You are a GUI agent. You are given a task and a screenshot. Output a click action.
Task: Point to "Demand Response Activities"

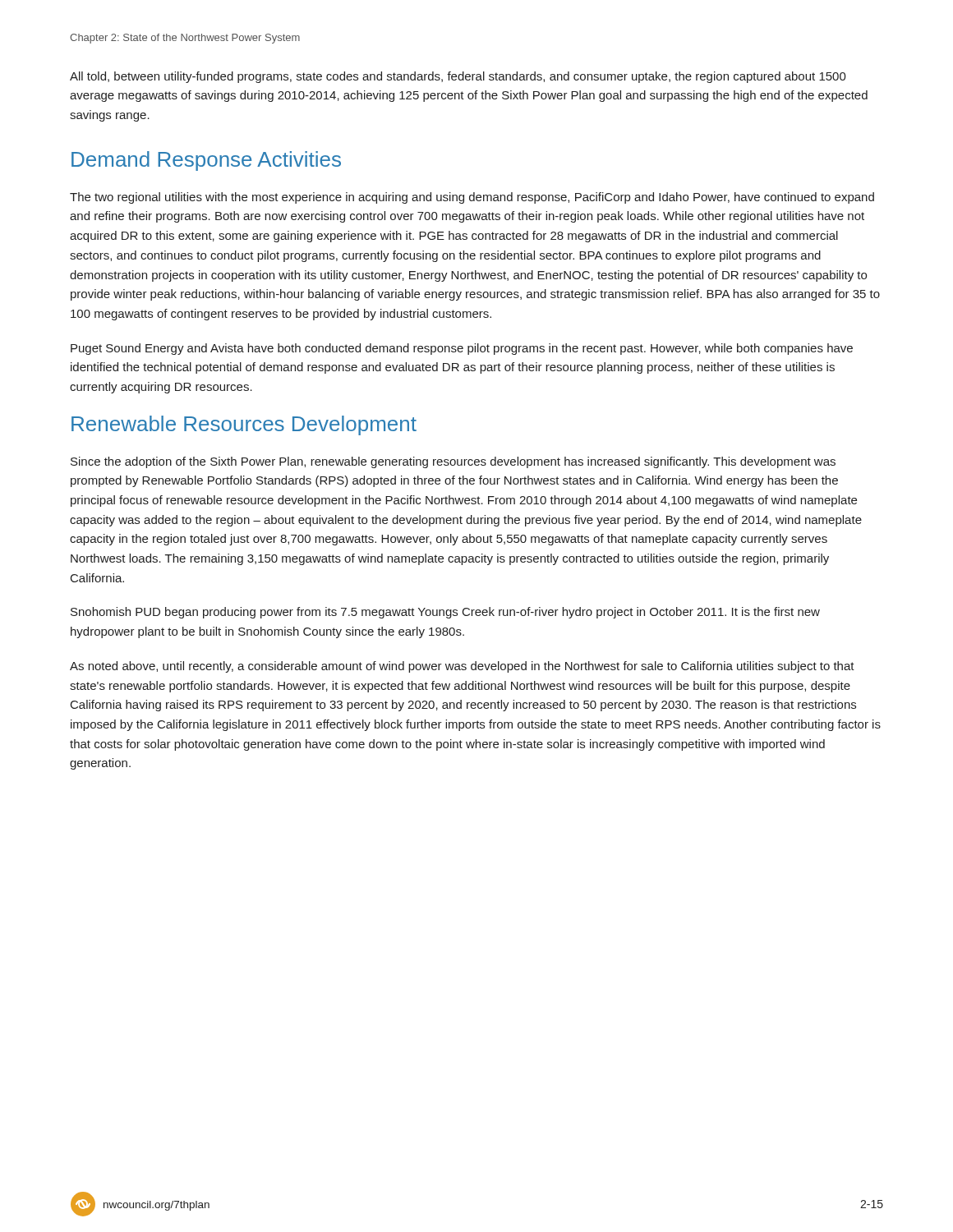tap(206, 159)
